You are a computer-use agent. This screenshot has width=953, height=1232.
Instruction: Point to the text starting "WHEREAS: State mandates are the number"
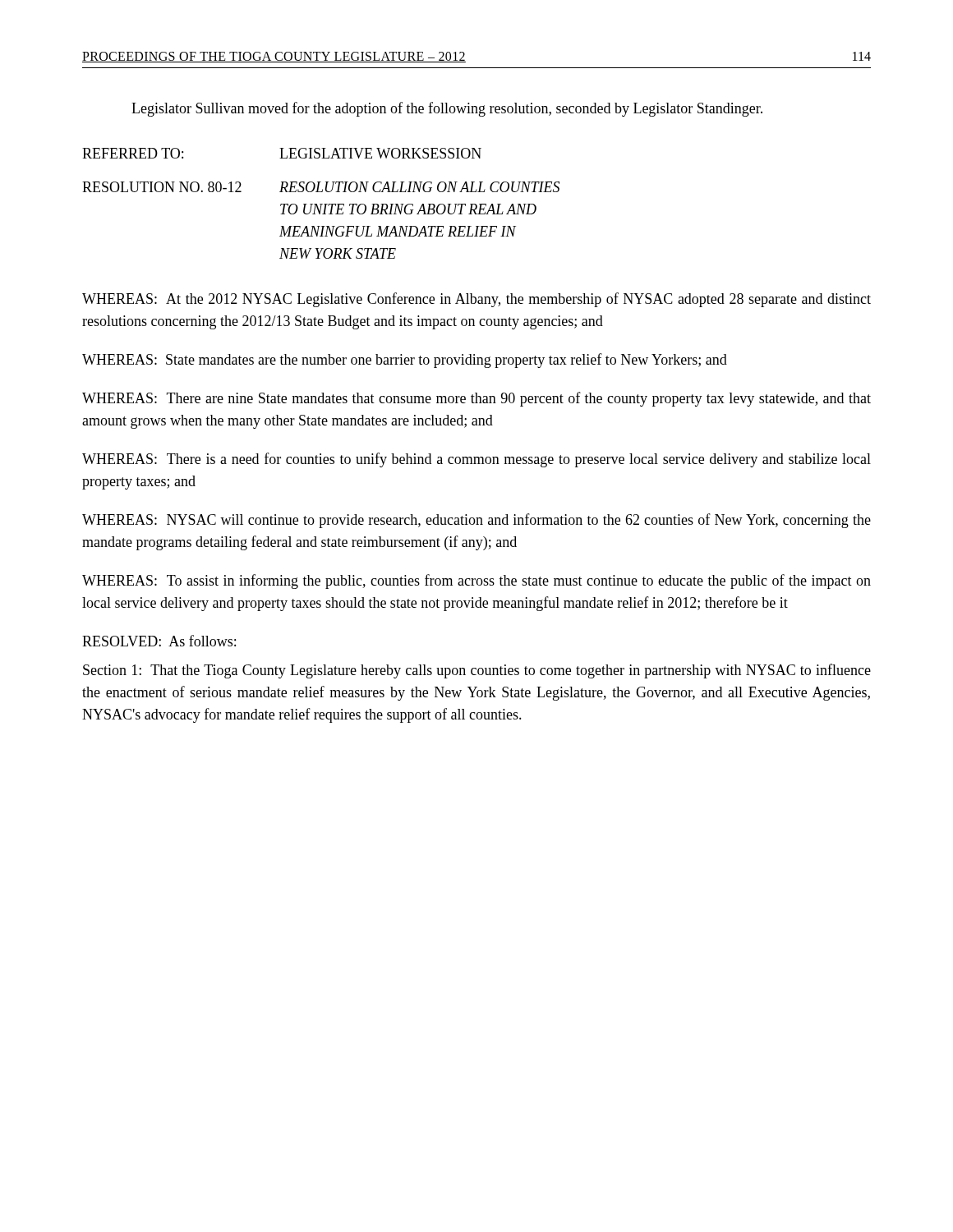click(x=405, y=360)
